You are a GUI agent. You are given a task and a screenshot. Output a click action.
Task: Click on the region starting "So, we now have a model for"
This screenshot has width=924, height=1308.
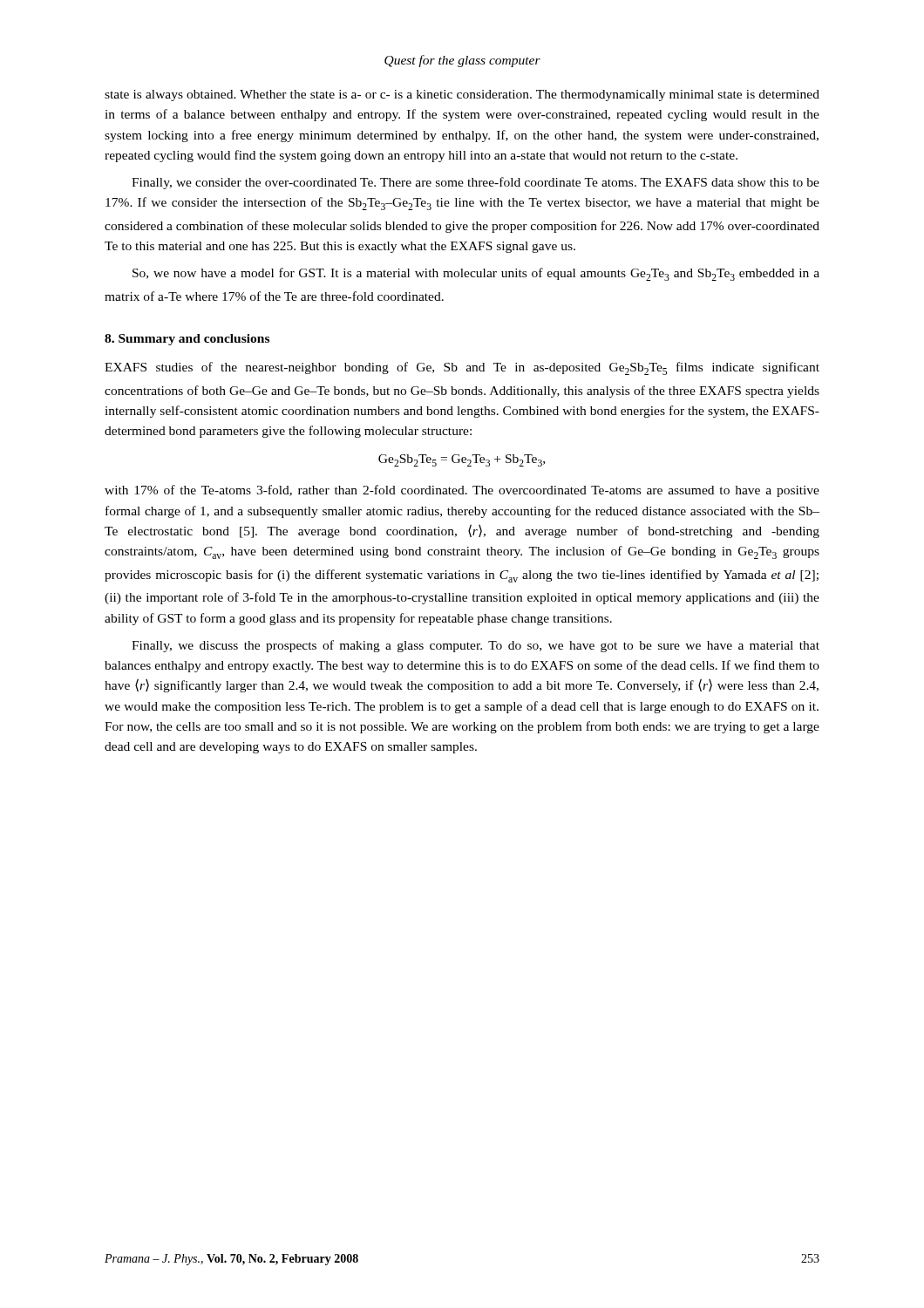(462, 284)
